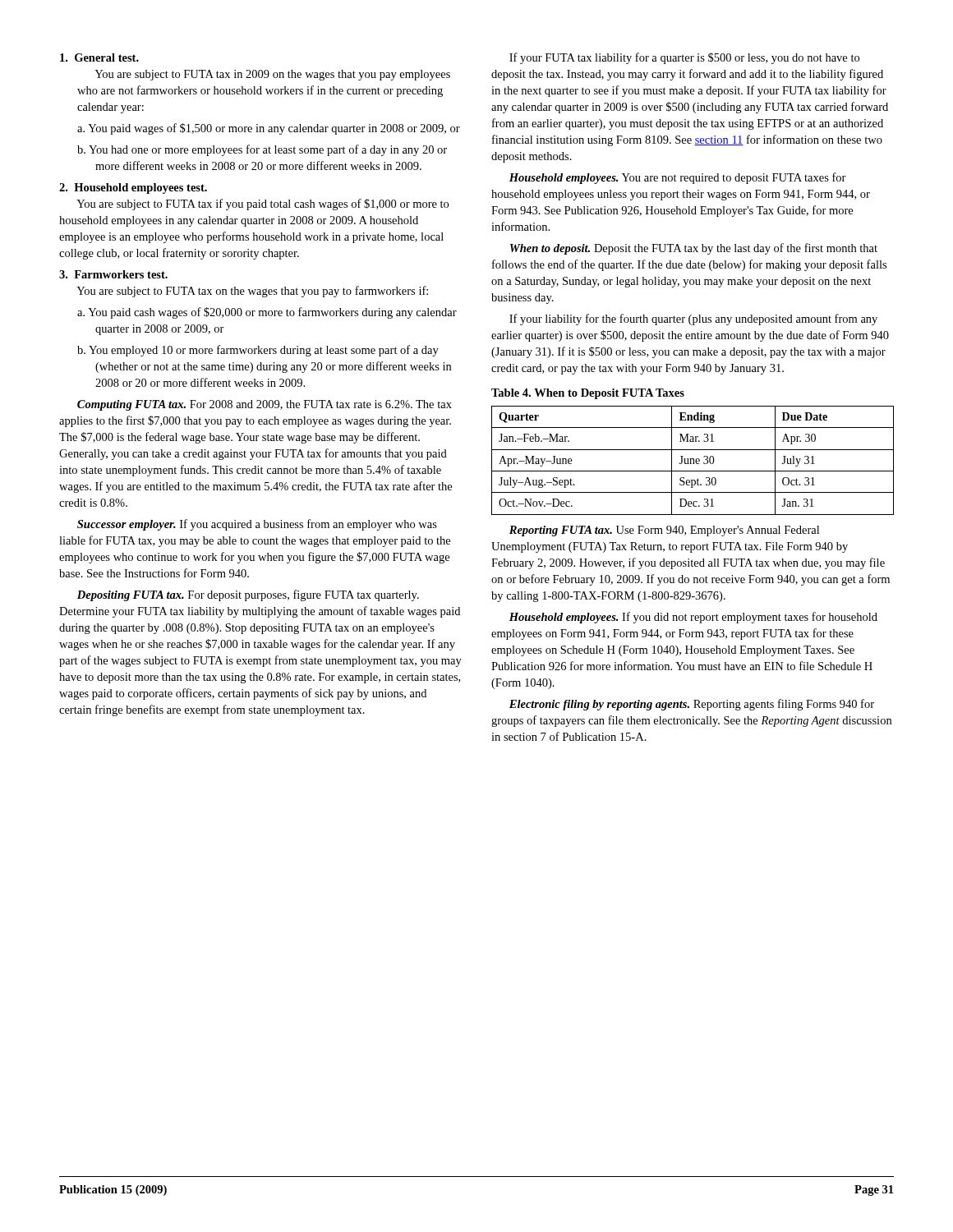Where is the passage that starts "Household employees. You are not required"?

(693, 202)
